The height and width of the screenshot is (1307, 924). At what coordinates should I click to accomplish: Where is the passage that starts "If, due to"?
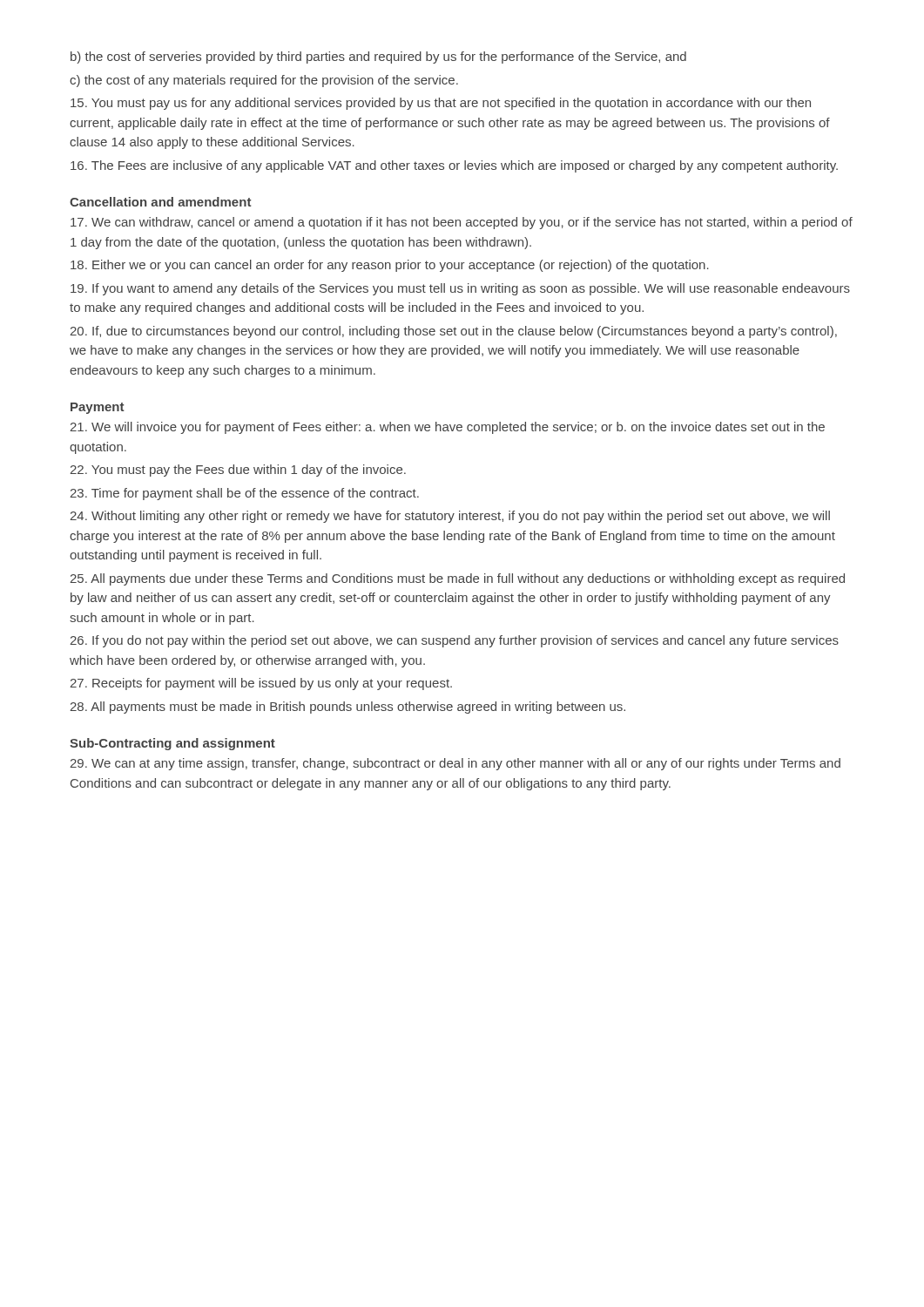point(454,350)
